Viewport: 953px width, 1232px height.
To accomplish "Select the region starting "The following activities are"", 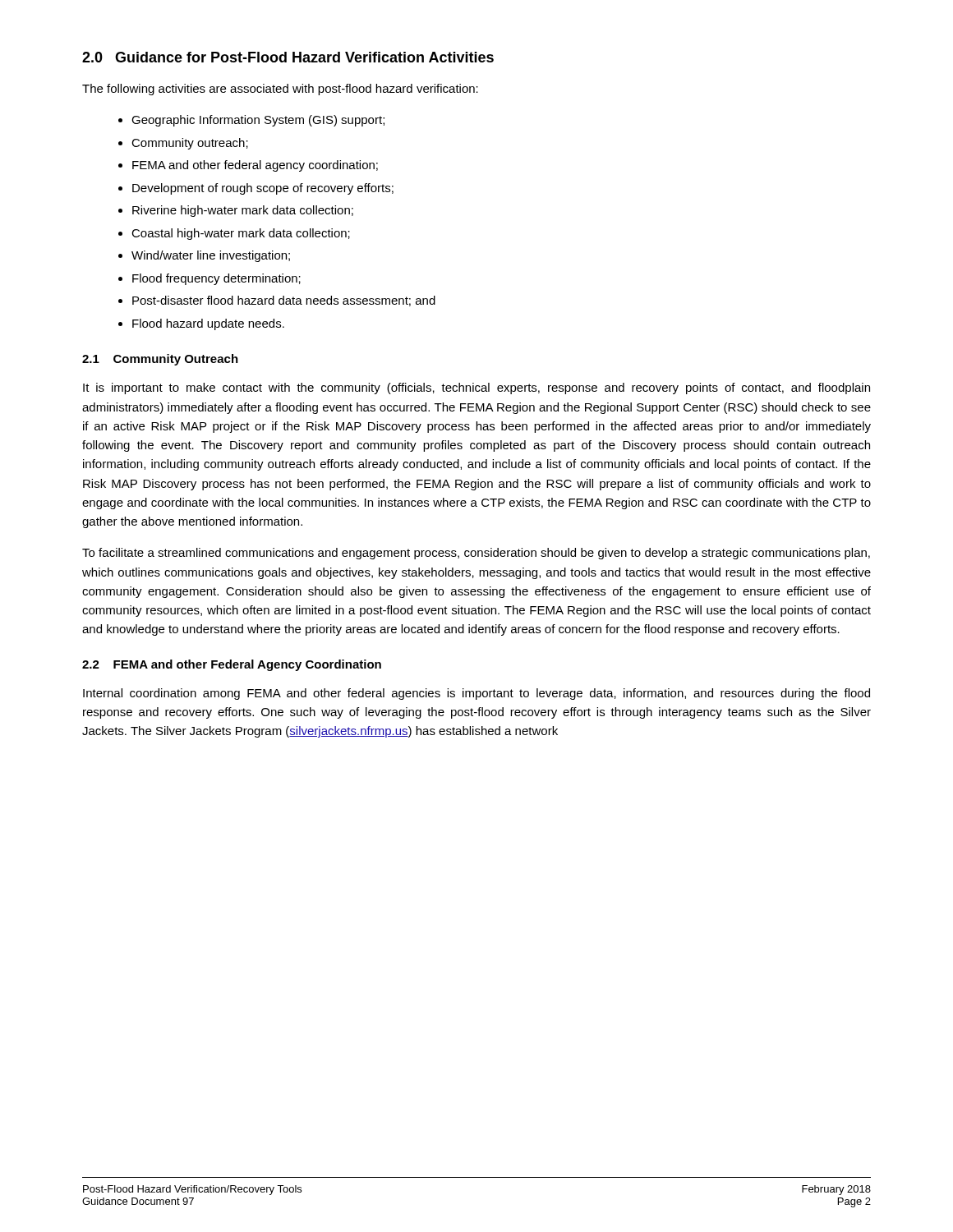I will 476,88.
